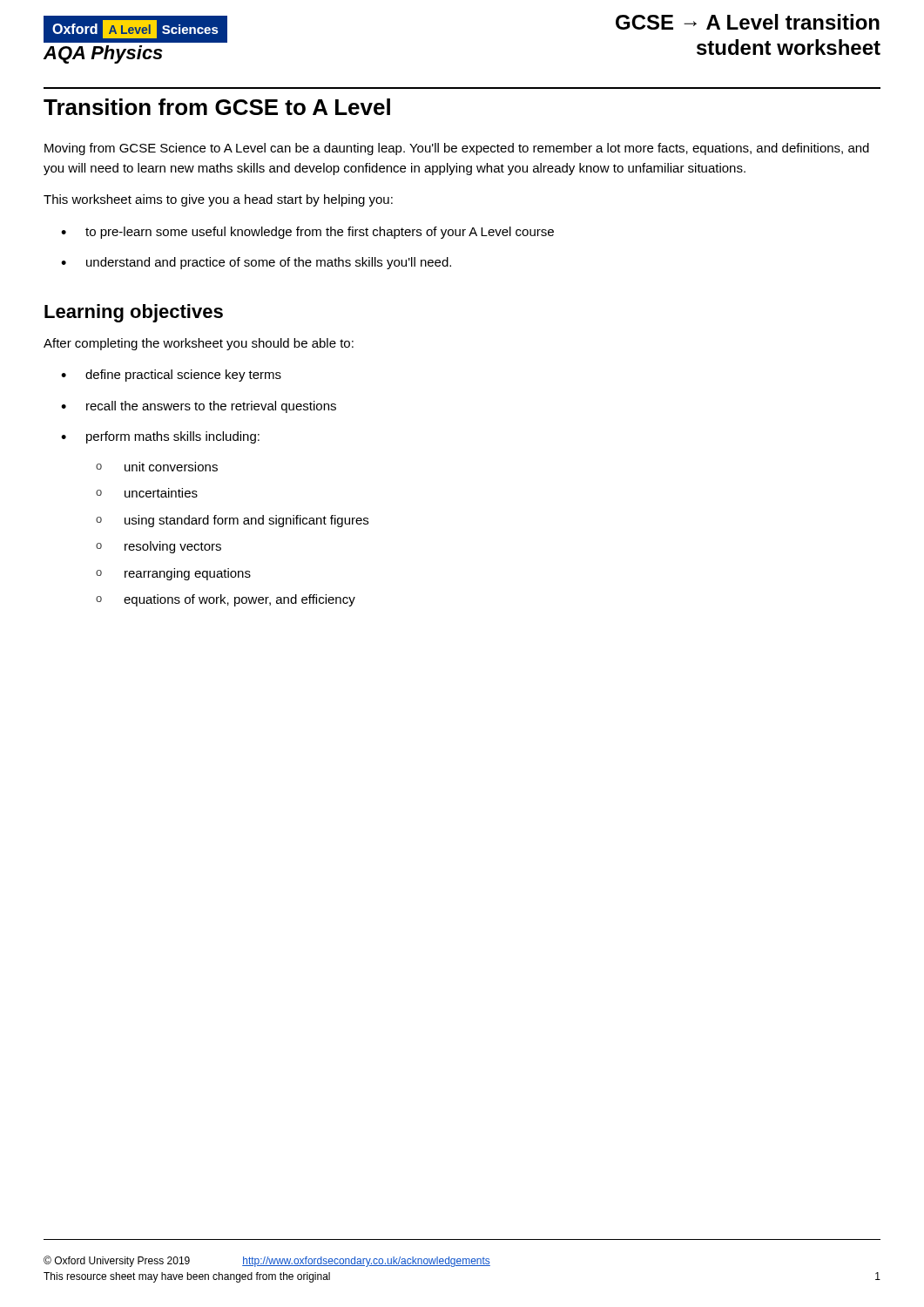Select the list item with the text "o uncertainties"
The width and height of the screenshot is (924, 1307).
coord(147,493)
